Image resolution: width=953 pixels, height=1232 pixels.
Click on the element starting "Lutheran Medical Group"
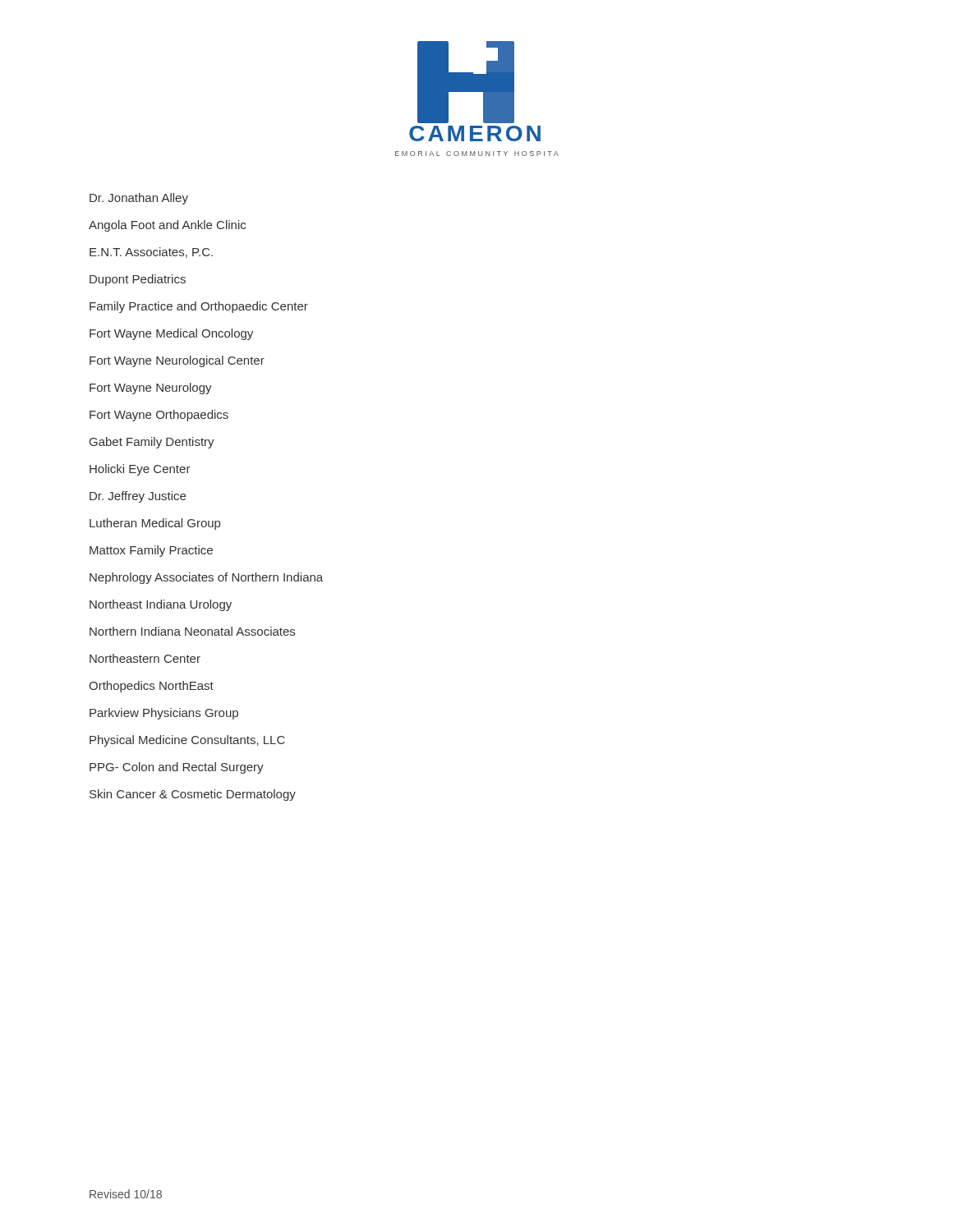click(x=155, y=523)
